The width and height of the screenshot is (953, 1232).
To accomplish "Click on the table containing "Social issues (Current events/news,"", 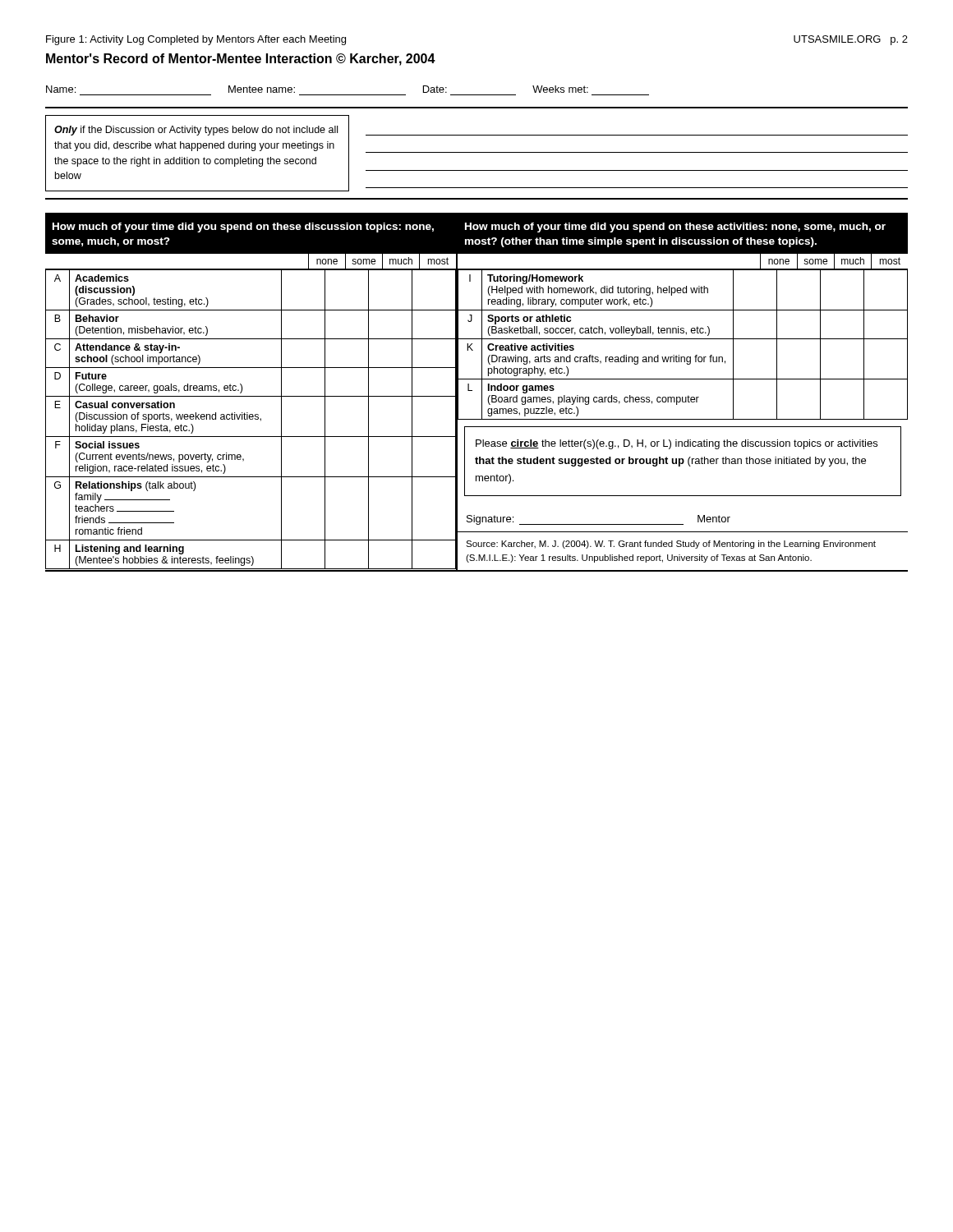I will tap(251, 420).
